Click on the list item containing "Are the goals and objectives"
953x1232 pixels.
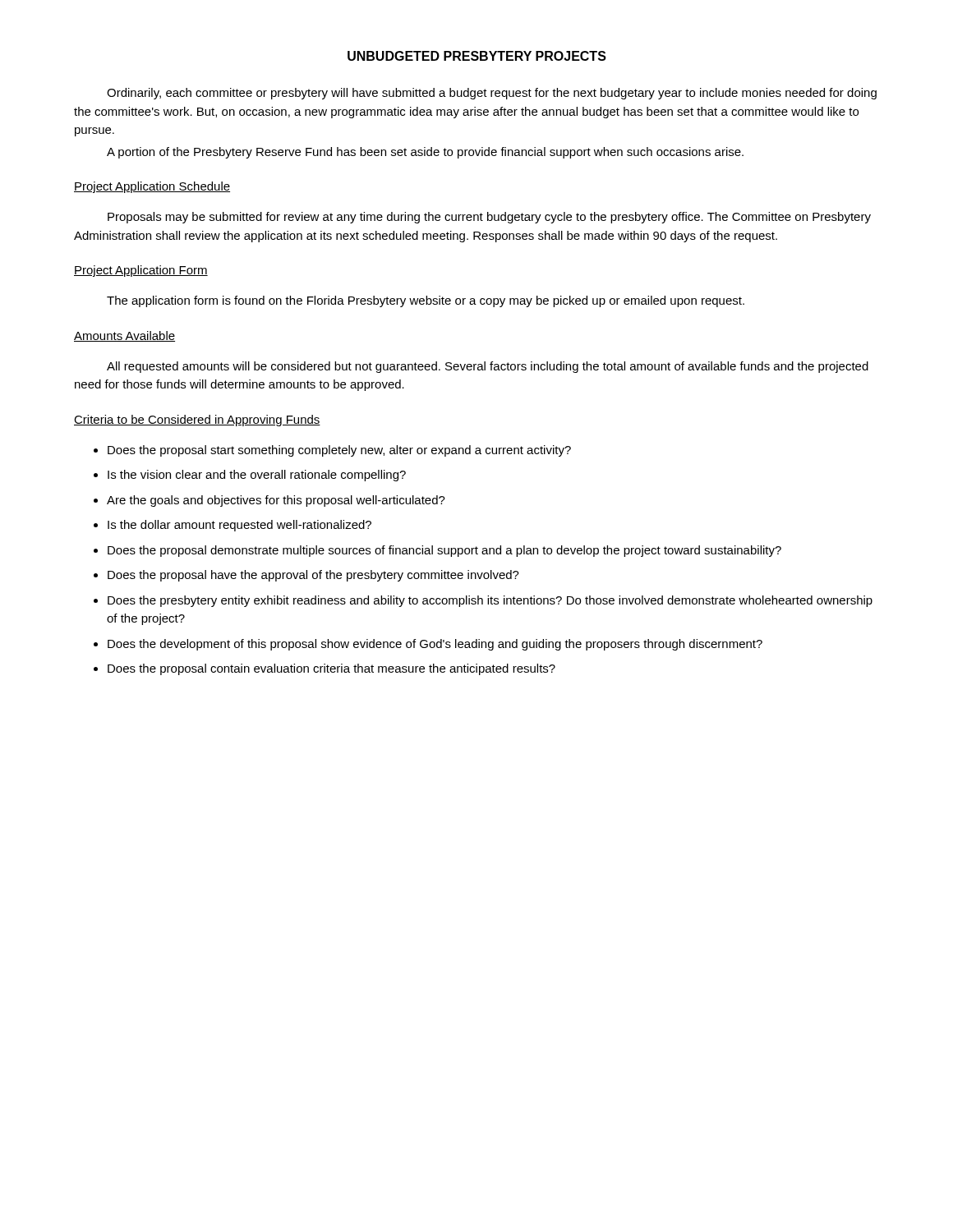(x=276, y=499)
